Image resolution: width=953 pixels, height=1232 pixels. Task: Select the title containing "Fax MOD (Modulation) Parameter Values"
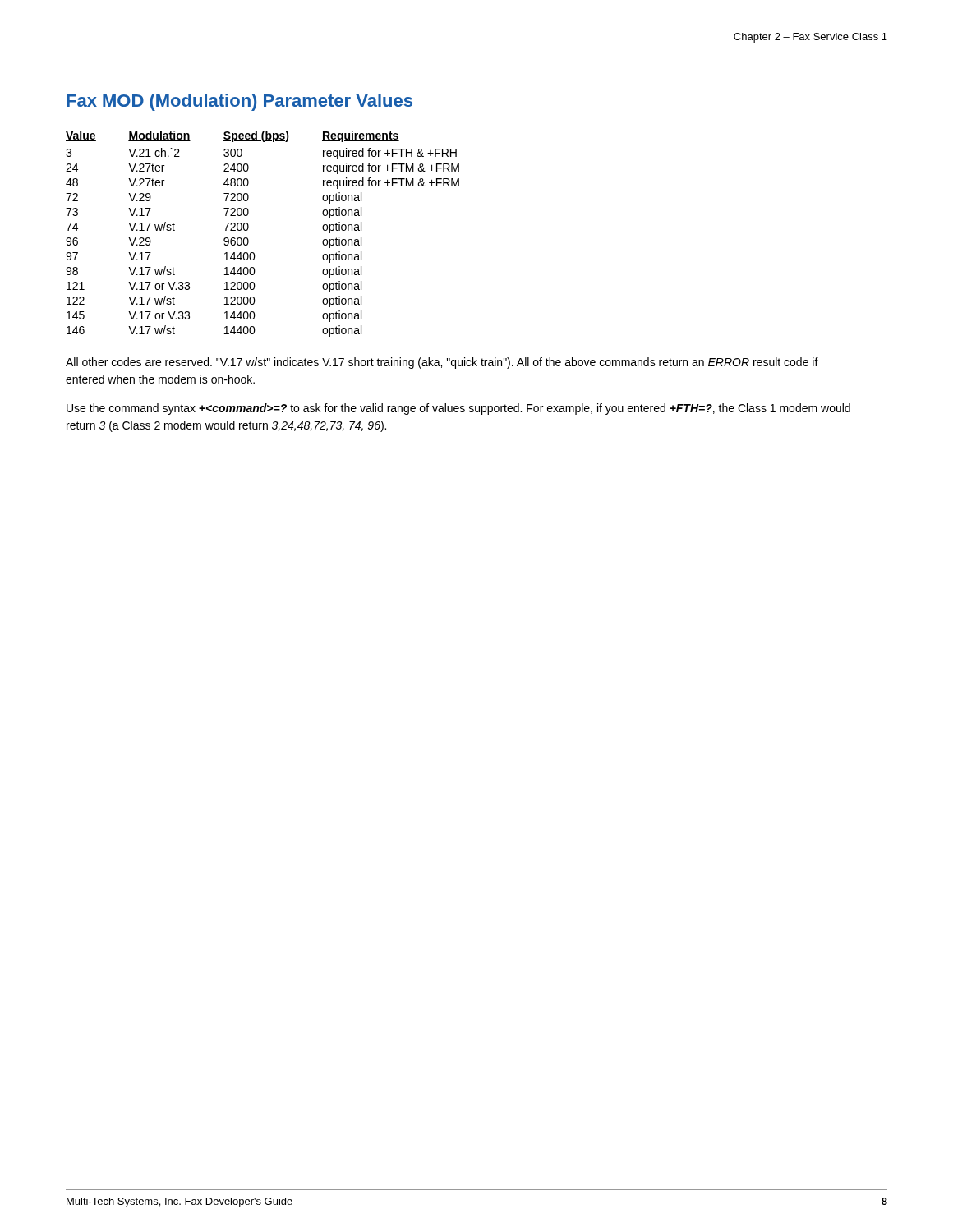(x=239, y=101)
